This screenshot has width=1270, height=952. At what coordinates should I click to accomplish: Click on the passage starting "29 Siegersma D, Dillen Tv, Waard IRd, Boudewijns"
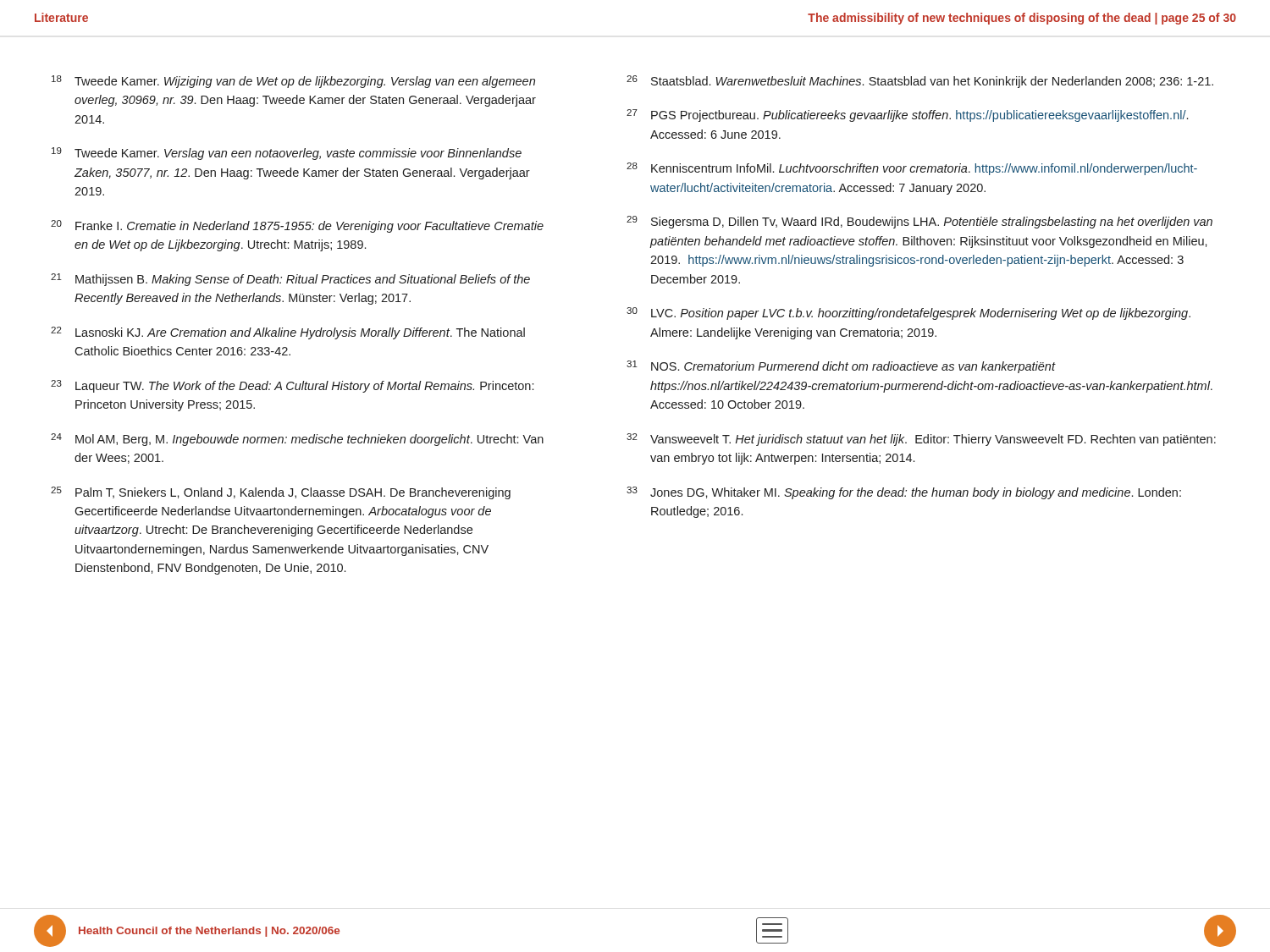tap(923, 251)
